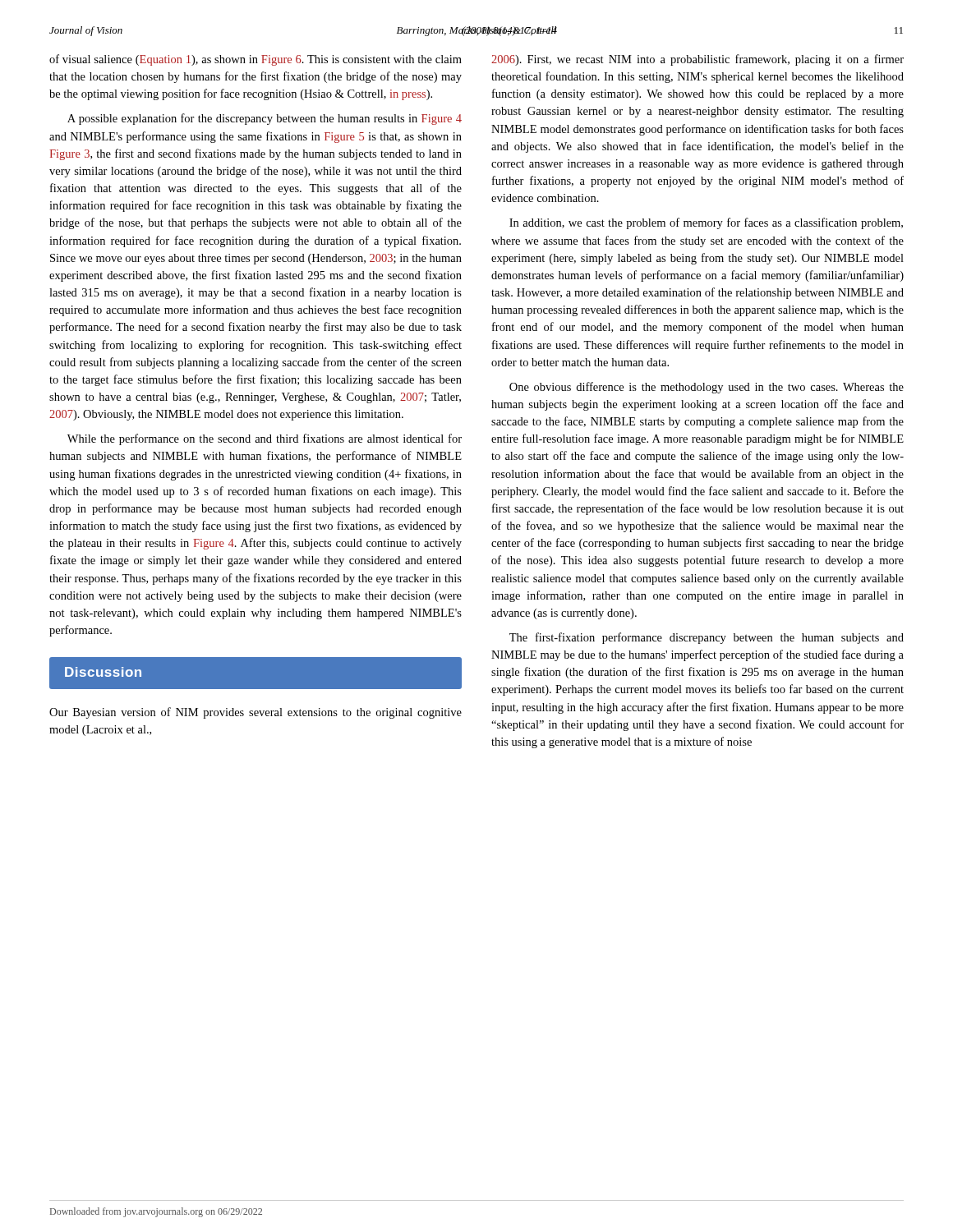The width and height of the screenshot is (953, 1232).
Task: Select the text block containing "of visual salience (Equation 1), as"
Action: [255, 345]
